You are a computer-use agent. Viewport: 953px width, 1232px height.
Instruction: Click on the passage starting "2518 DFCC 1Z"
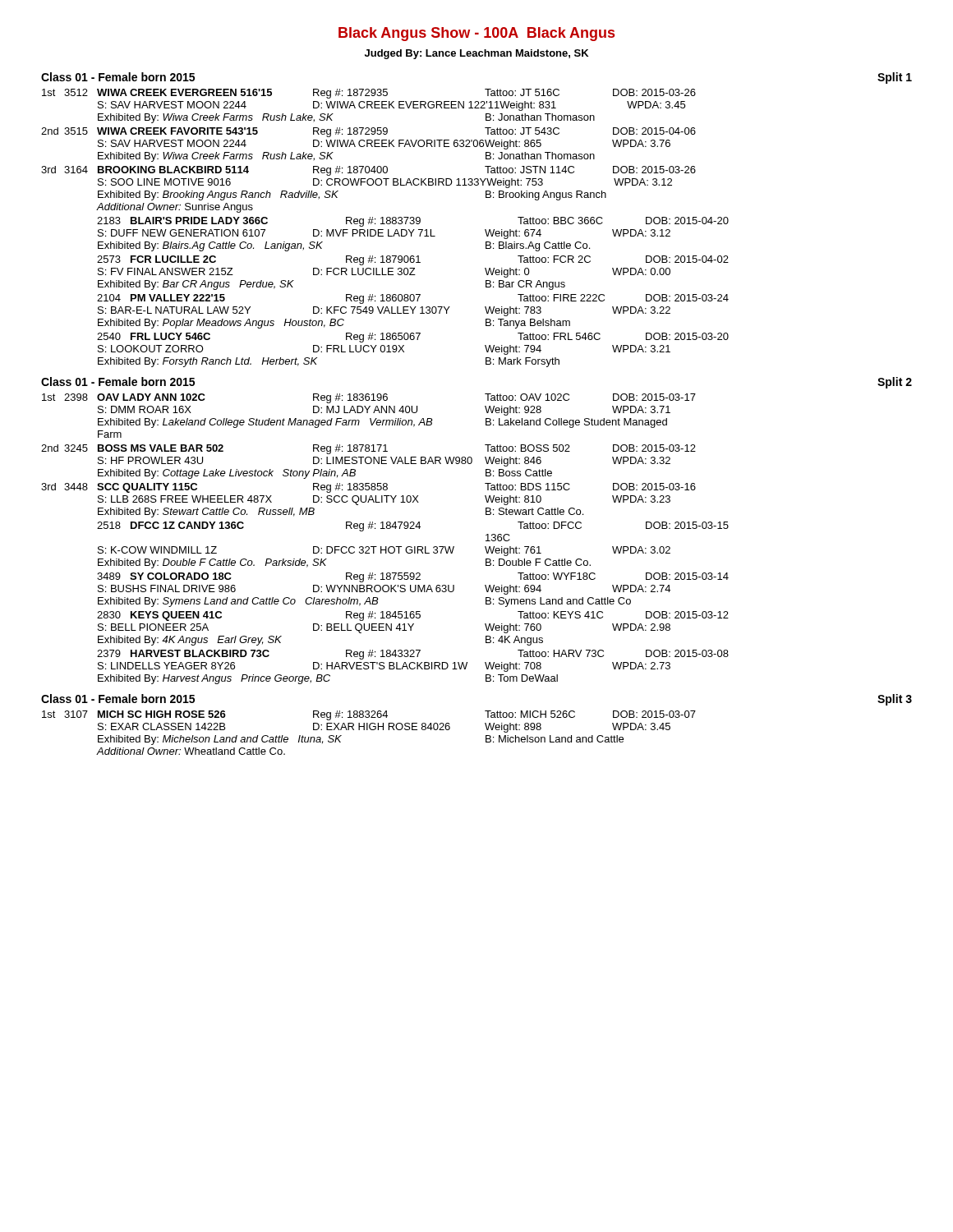click(476, 544)
